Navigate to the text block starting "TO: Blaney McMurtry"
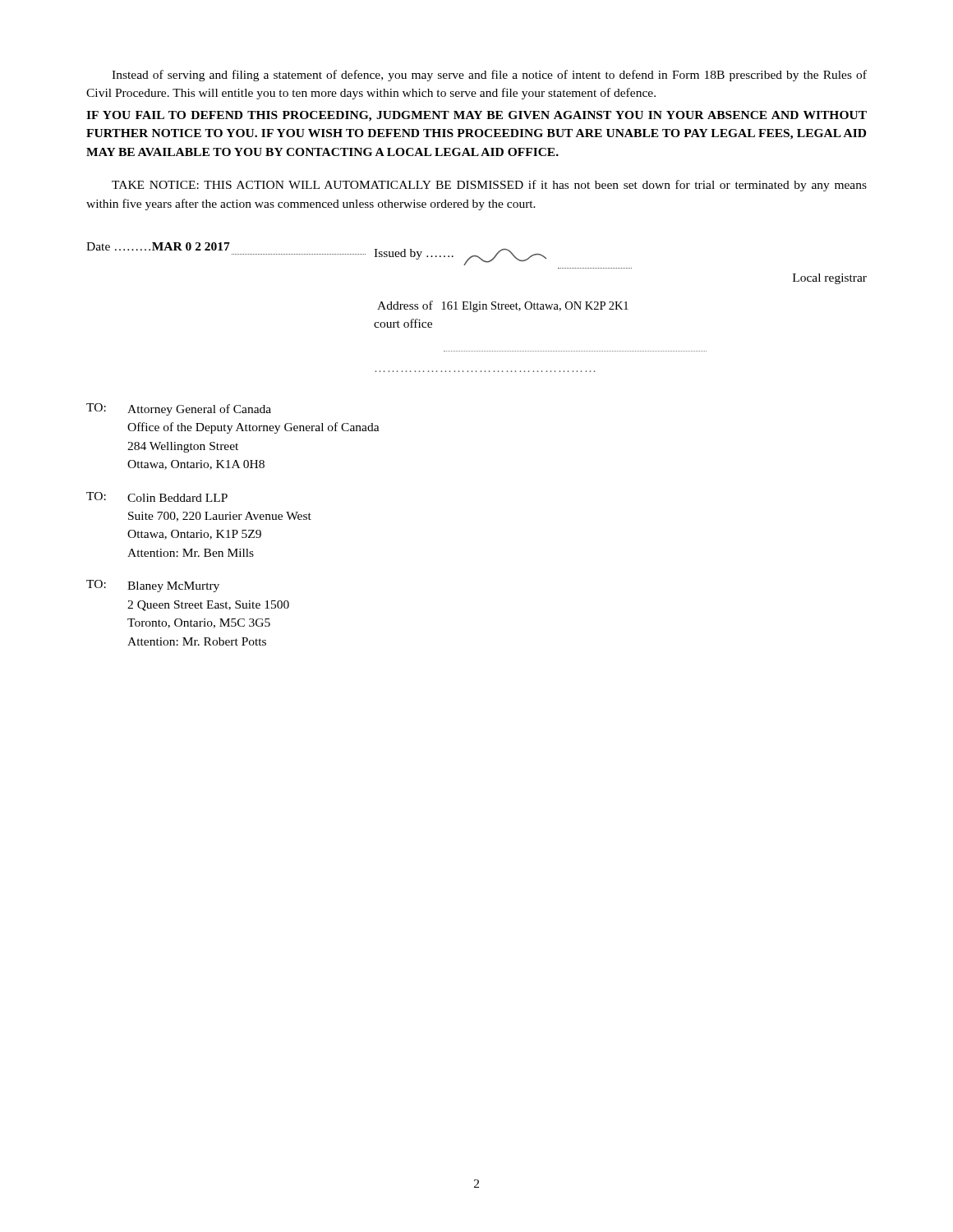The width and height of the screenshot is (953, 1232). tap(153, 586)
